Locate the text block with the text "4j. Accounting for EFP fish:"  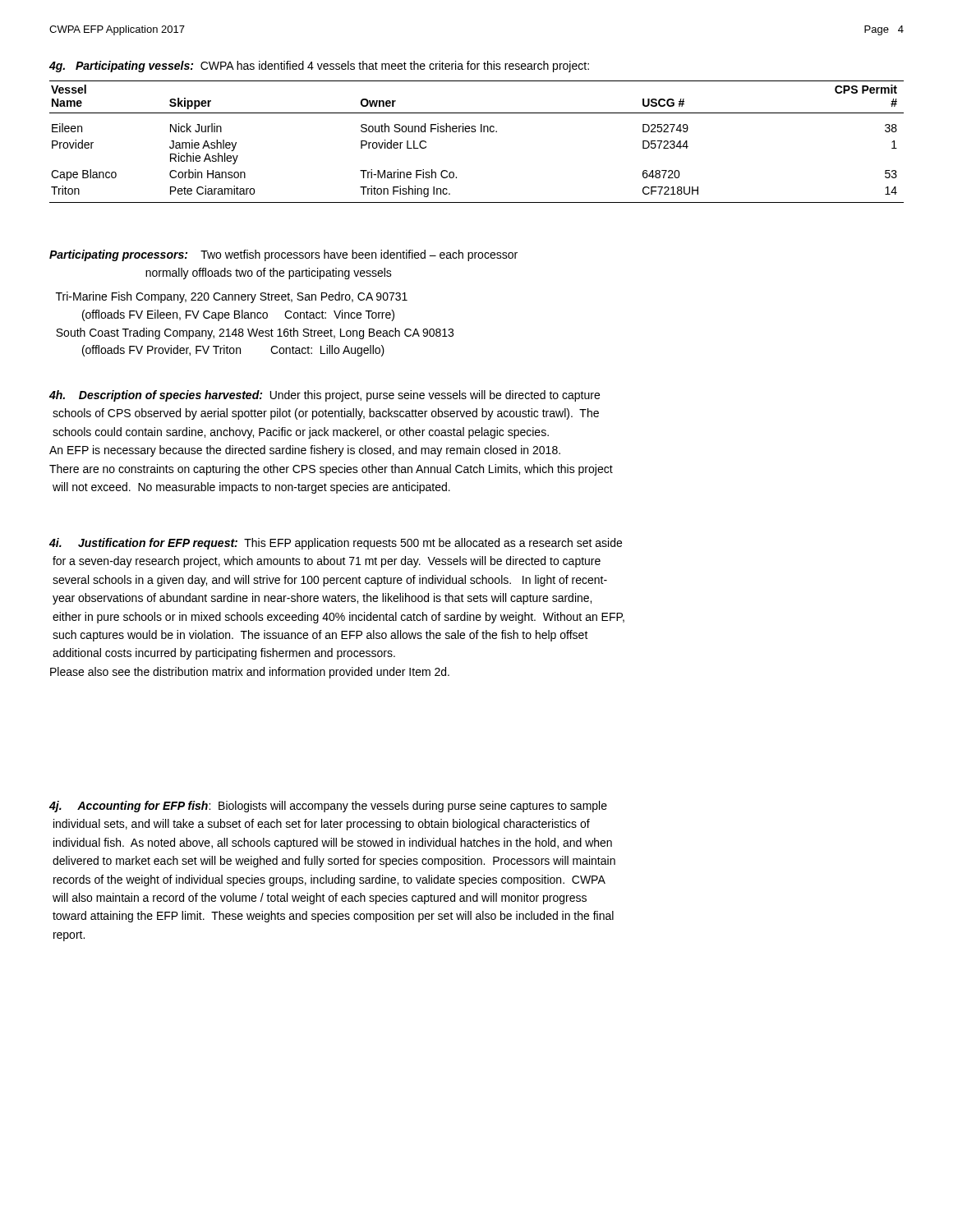tap(333, 870)
